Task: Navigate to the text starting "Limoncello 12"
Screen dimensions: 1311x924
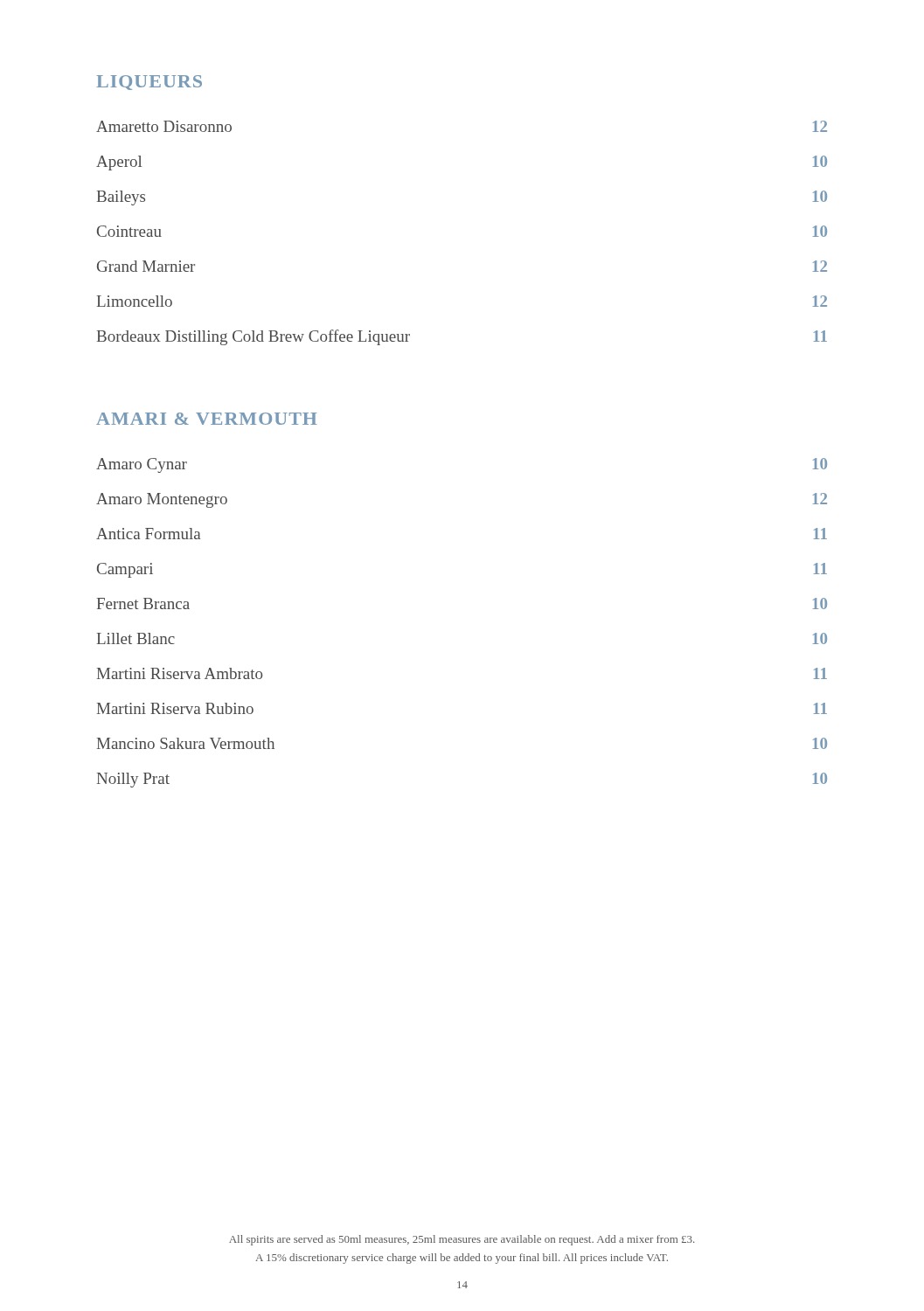Action: click(139, 301)
